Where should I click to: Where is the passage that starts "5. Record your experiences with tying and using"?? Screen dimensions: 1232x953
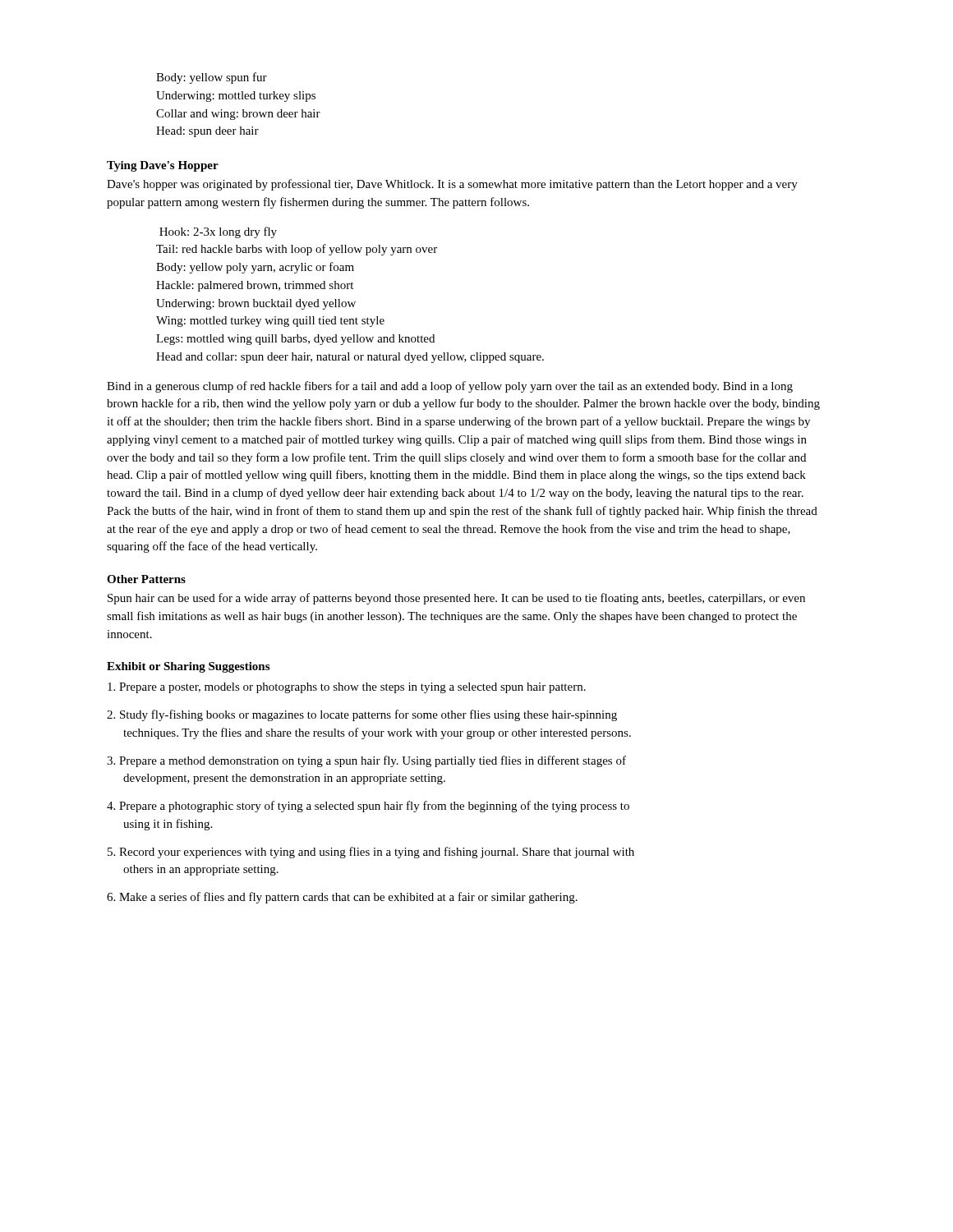pyautogui.click(x=464, y=861)
